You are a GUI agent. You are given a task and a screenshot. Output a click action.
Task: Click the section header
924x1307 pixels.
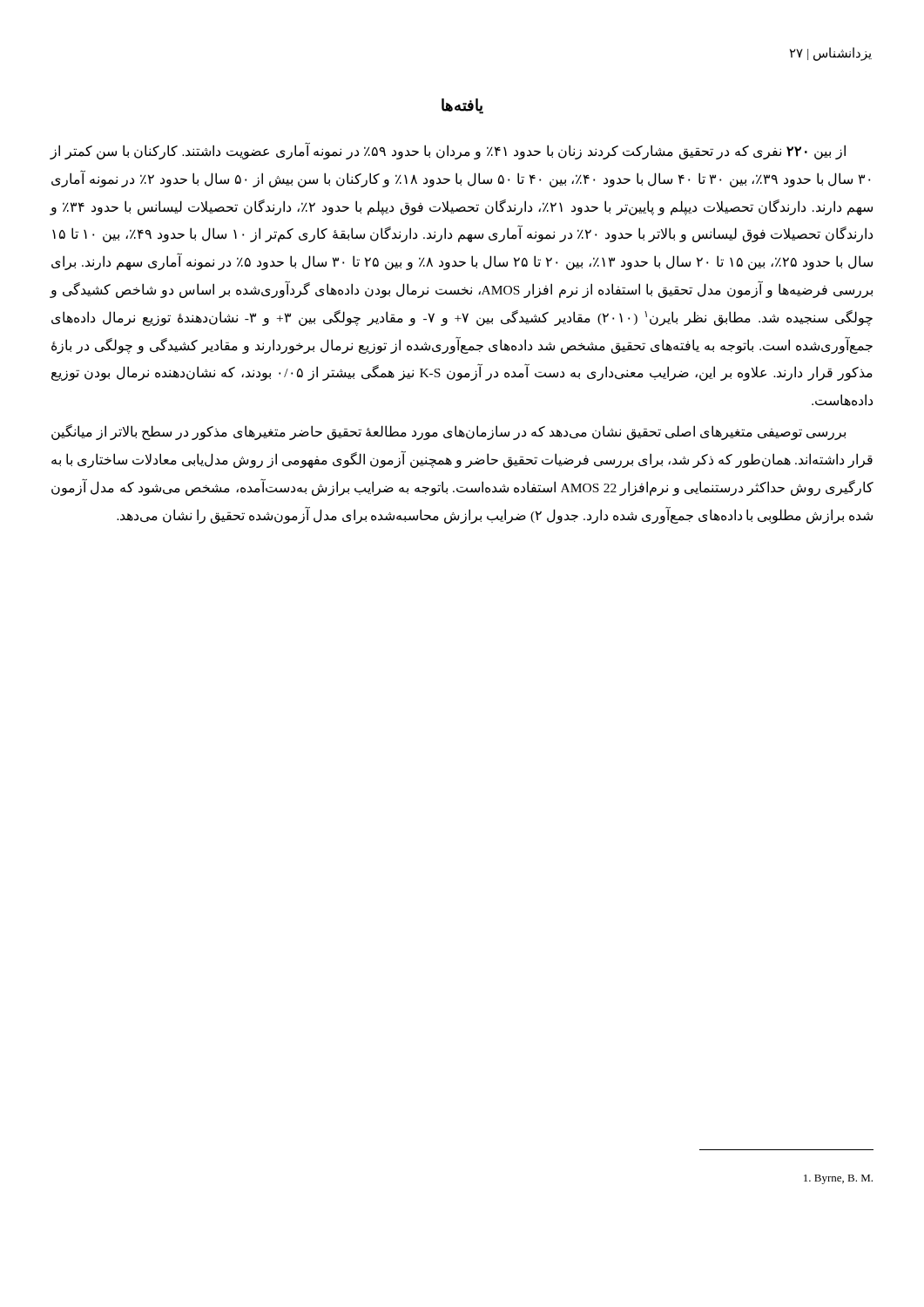(462, 105)
